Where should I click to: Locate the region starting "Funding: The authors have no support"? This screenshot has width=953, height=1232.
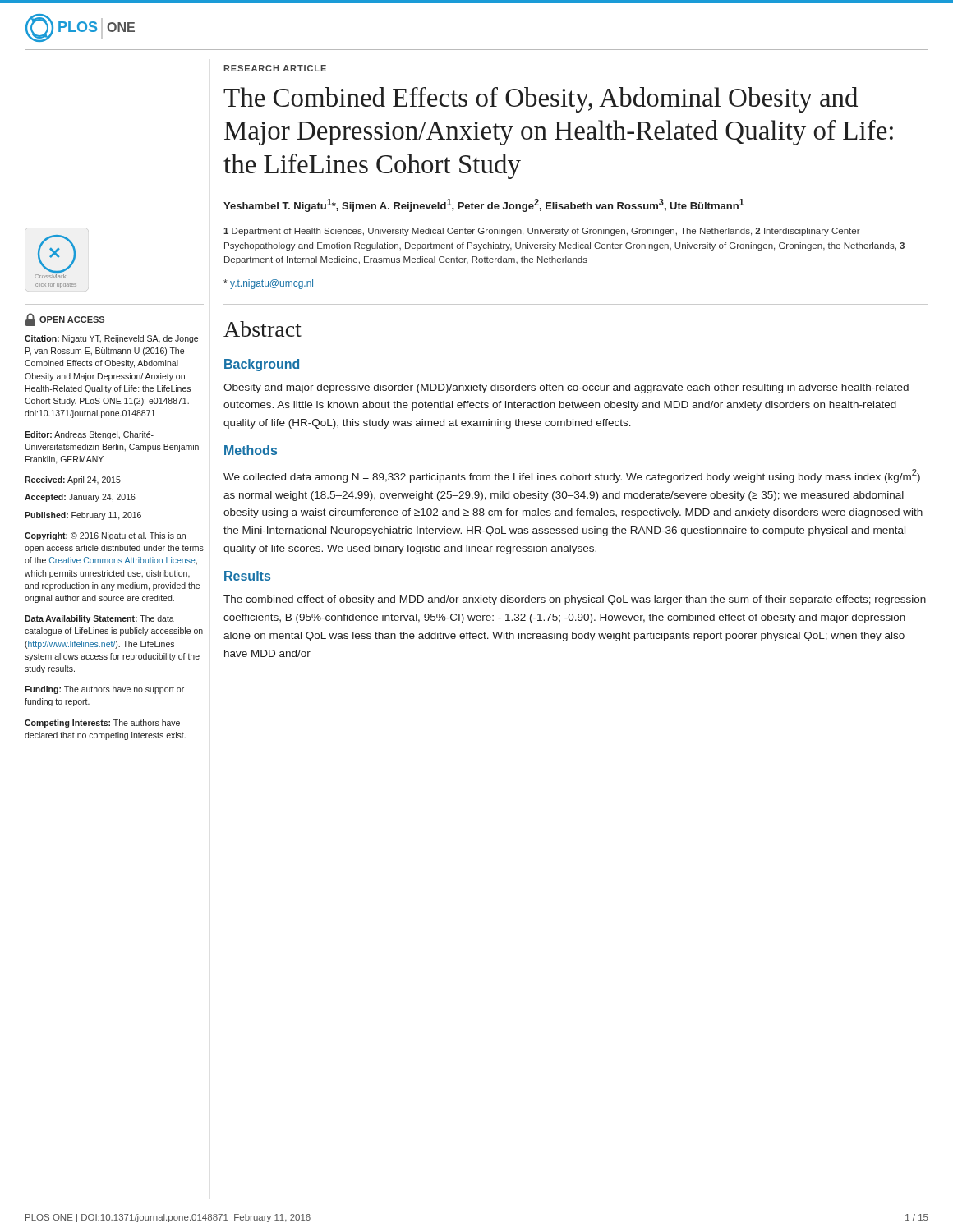pos(104,696)
